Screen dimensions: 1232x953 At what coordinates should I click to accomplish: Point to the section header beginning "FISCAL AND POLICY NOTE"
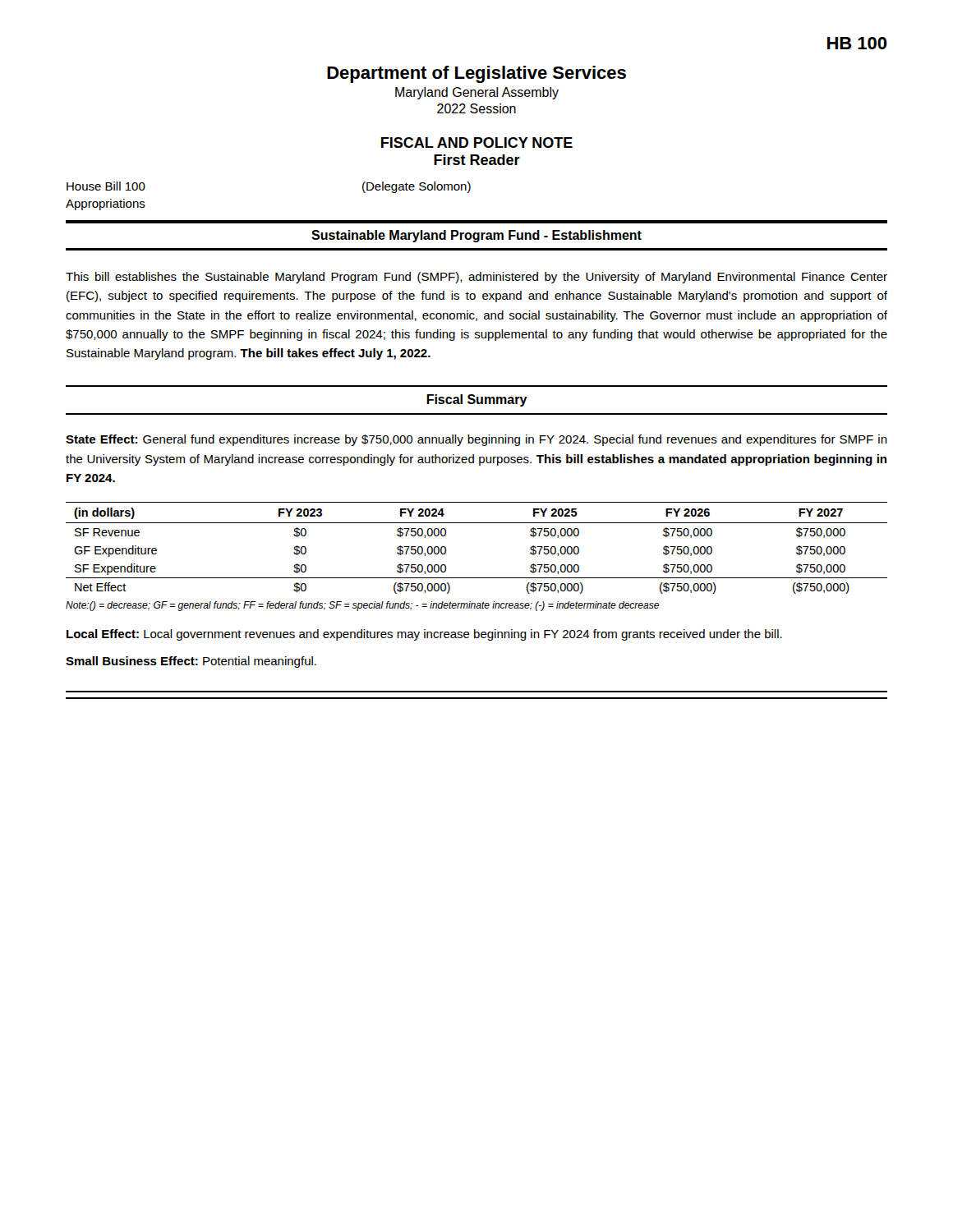pos(476,152)
